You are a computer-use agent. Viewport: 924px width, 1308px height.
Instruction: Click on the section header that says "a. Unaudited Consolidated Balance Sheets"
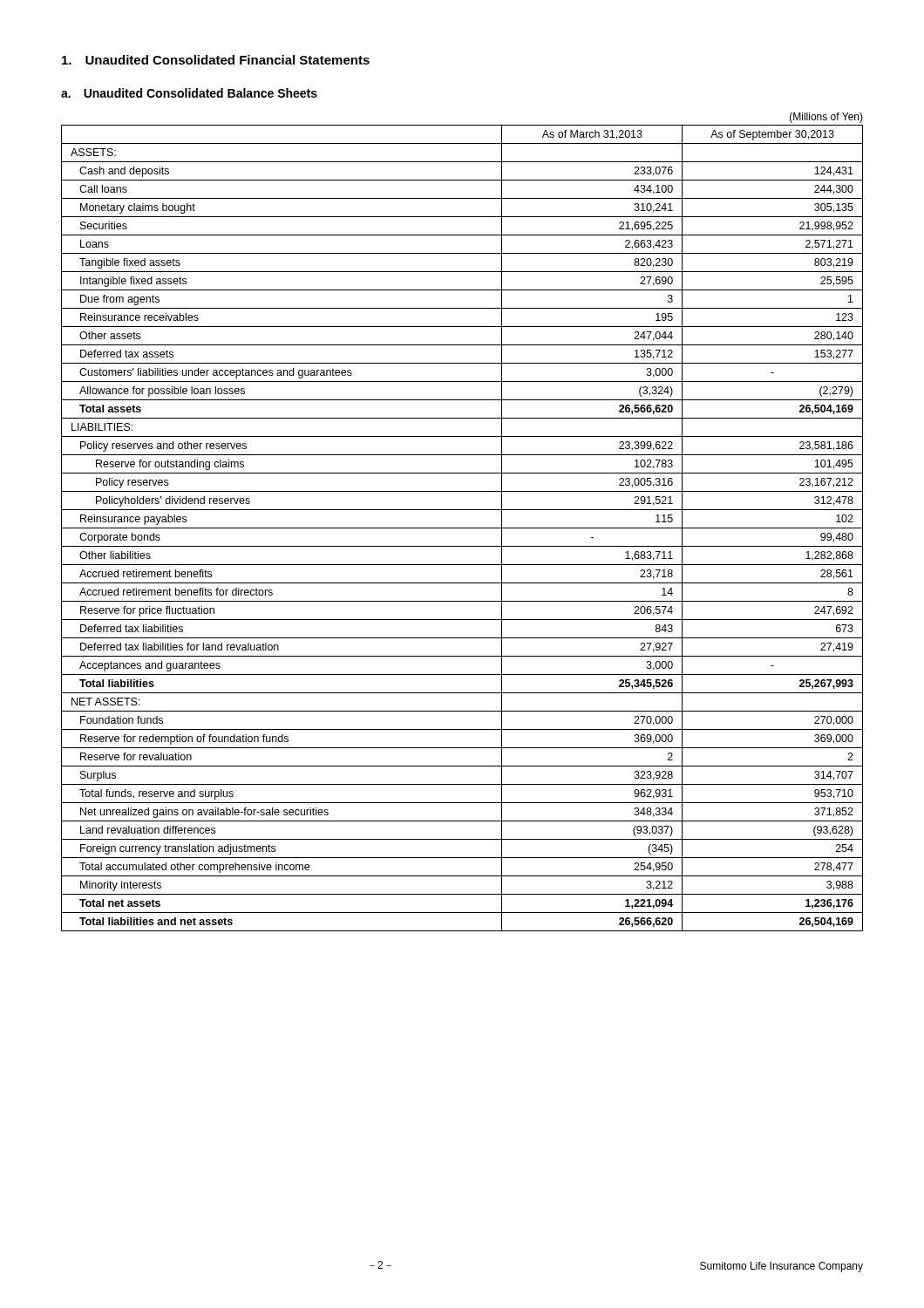pos(189,93)
